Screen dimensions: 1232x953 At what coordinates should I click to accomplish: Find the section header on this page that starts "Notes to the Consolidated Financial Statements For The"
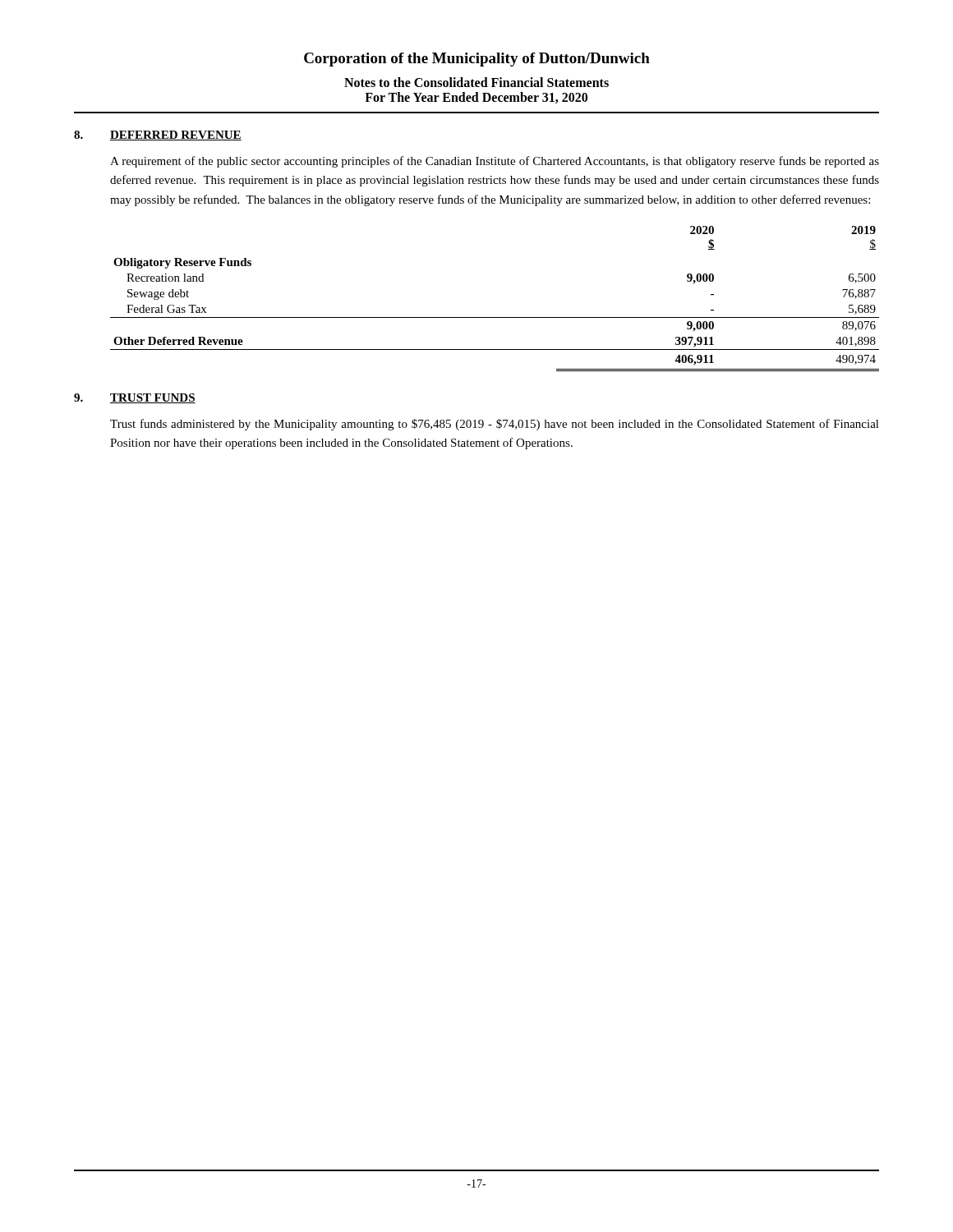click(476, 90)
